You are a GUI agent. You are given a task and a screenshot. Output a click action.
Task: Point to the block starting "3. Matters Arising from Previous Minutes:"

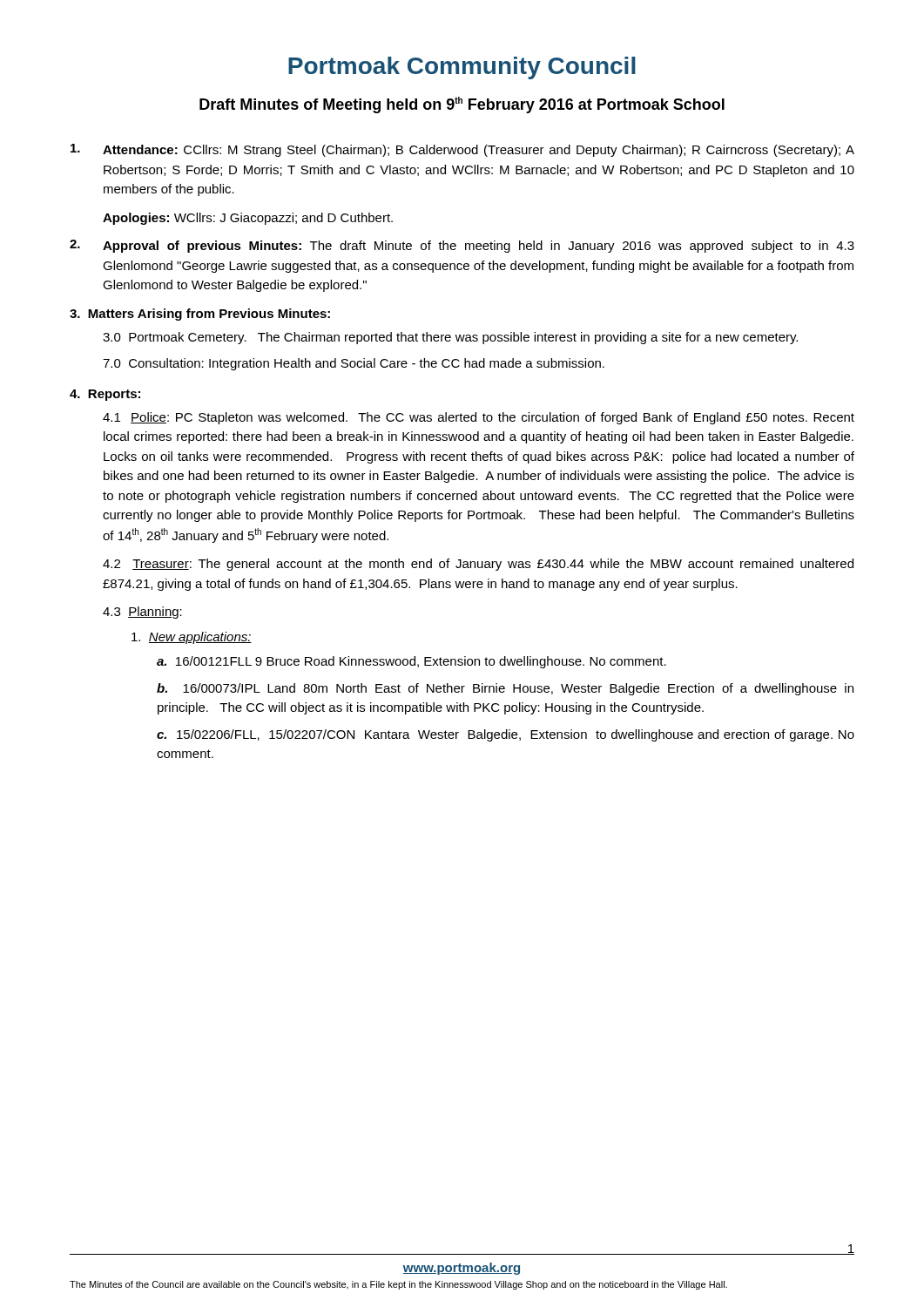click(200, 313)
